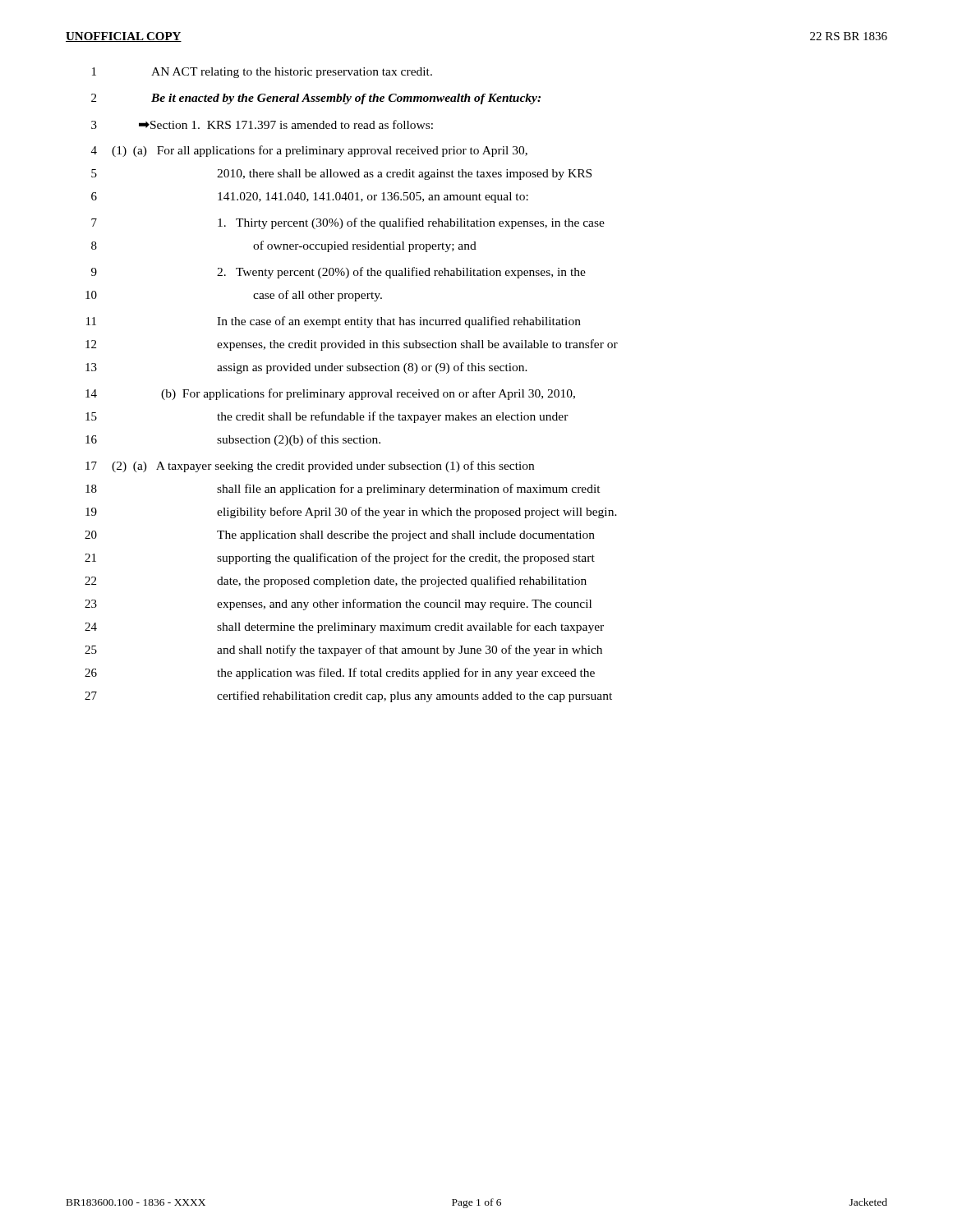Select the block starting "4 (1) (a) For all applications for"

click(476, 150)
